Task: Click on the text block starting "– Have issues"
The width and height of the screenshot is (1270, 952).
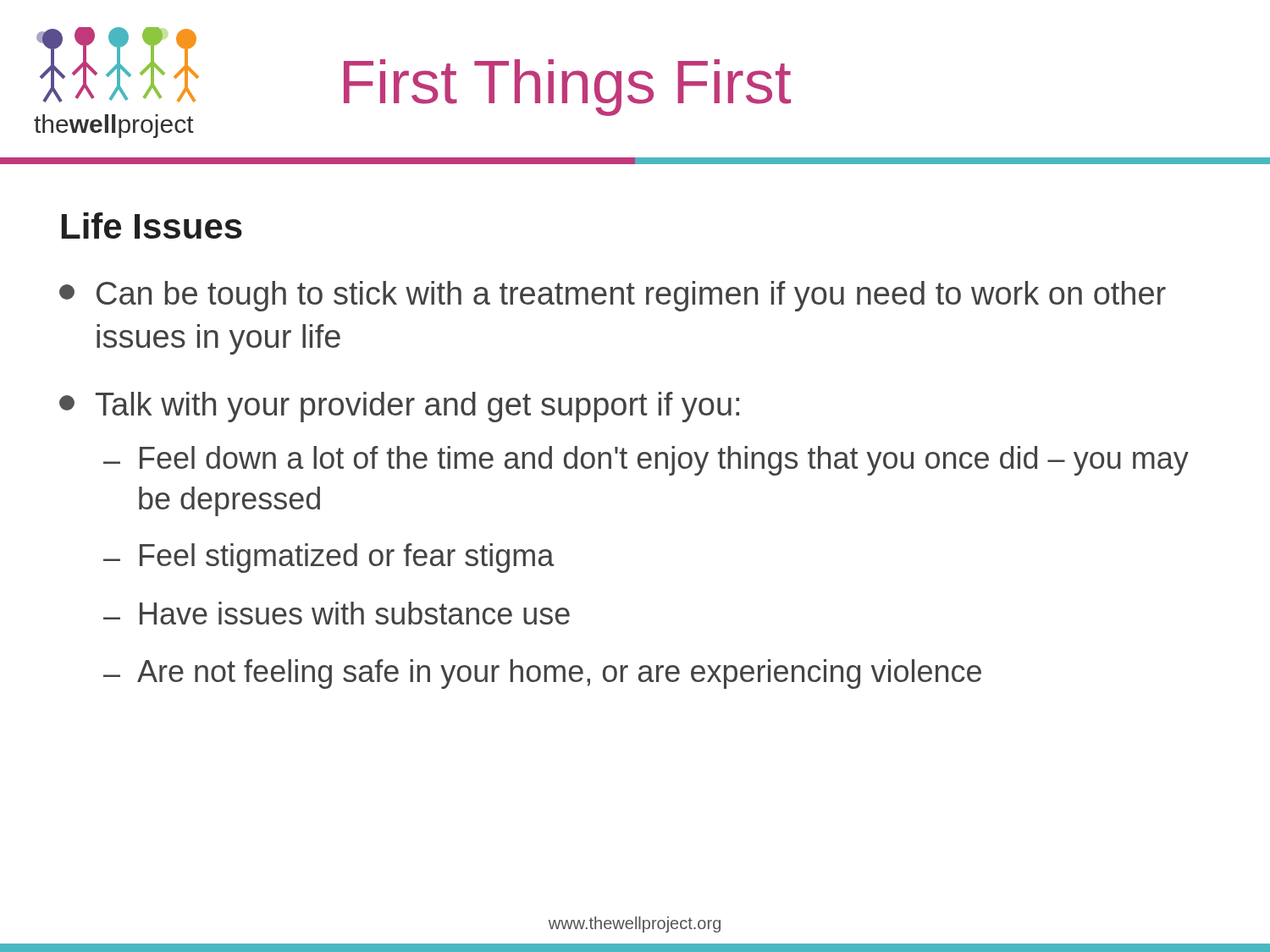Action: 337,613
